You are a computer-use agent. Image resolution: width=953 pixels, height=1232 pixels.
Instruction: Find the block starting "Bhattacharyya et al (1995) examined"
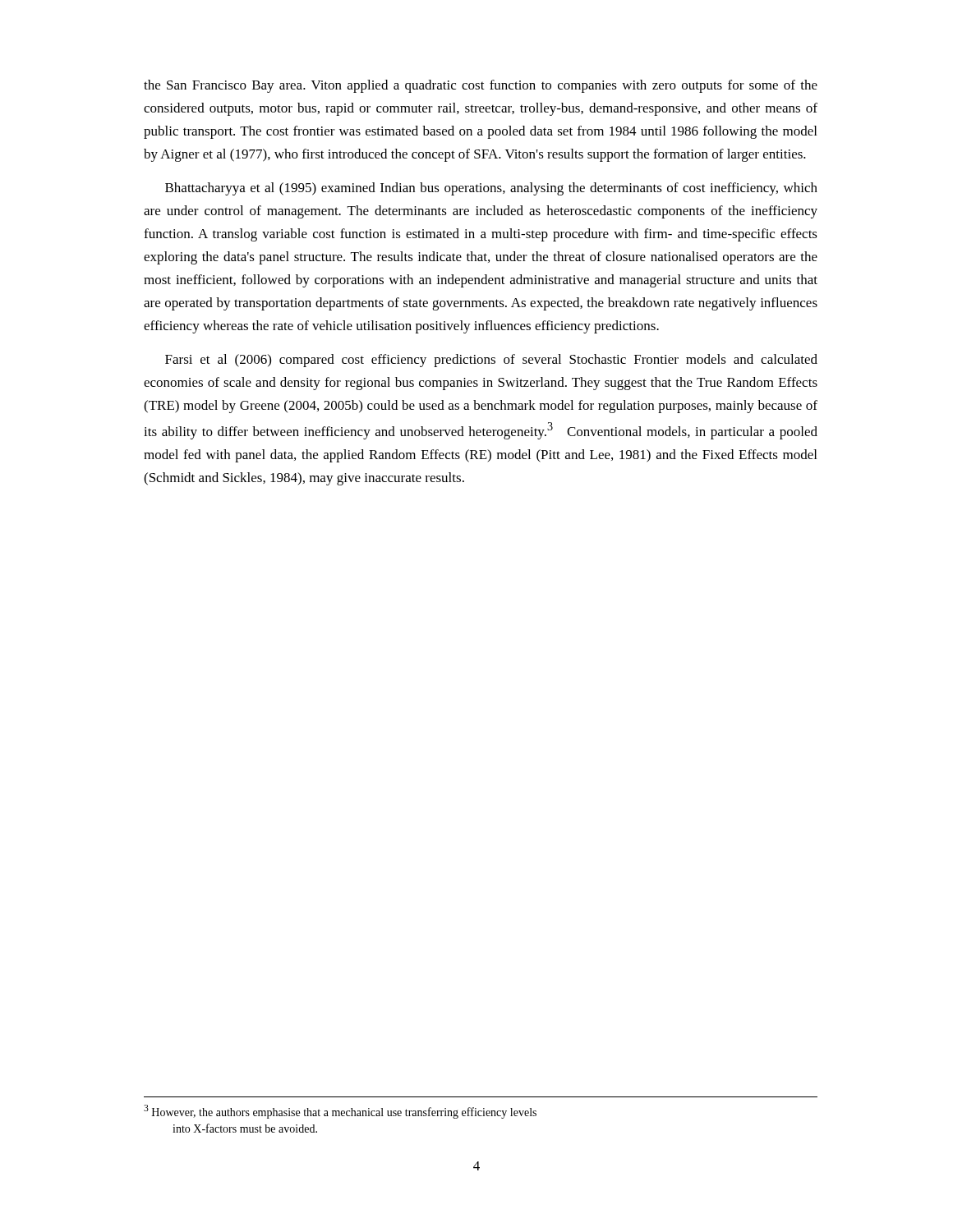point(481,257)
